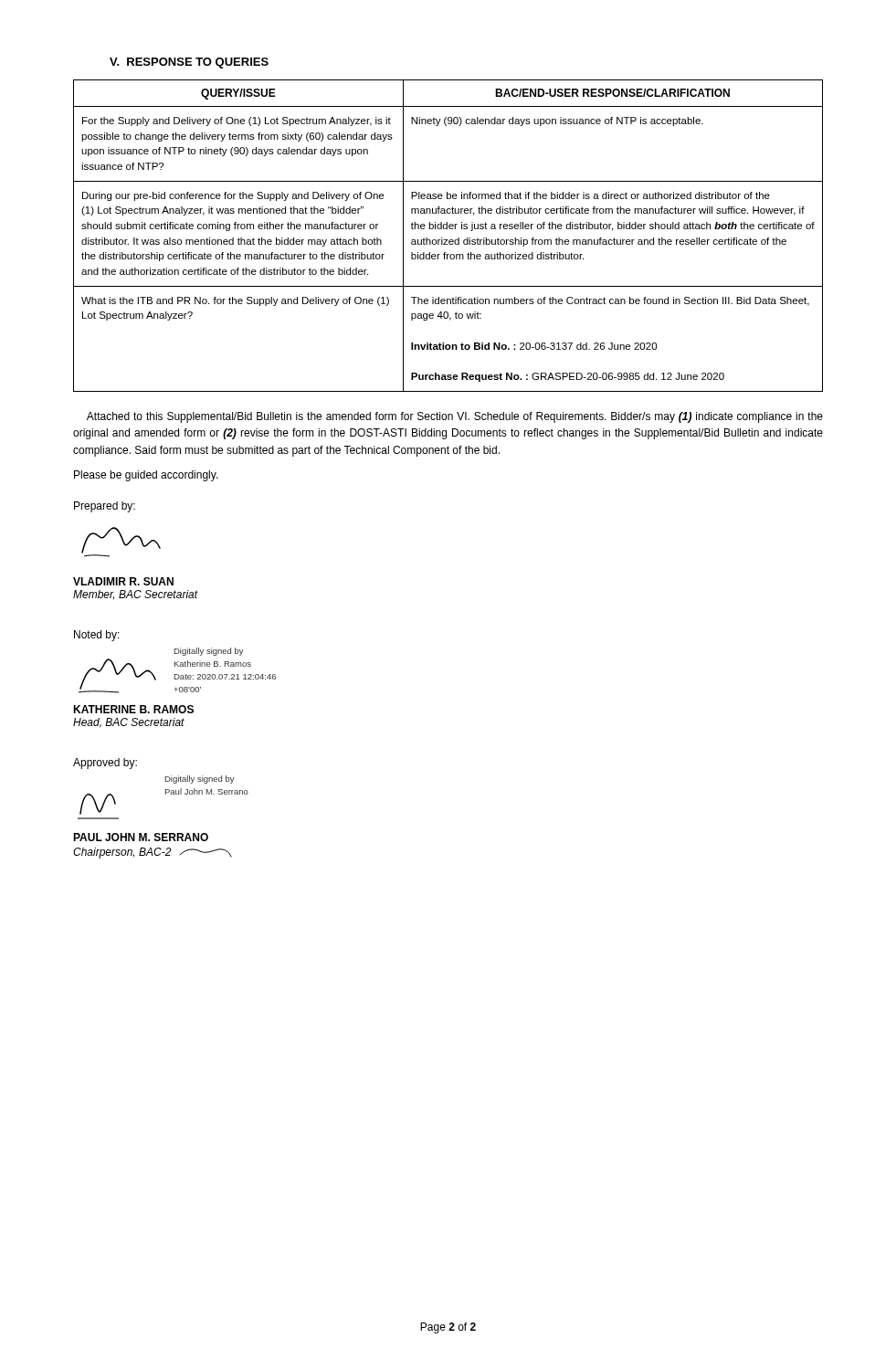Viewport: 896px width, 1370px height.
Task: Locate the text "V. RESPONSE TO QUERIES"
Action: (189, 62)
